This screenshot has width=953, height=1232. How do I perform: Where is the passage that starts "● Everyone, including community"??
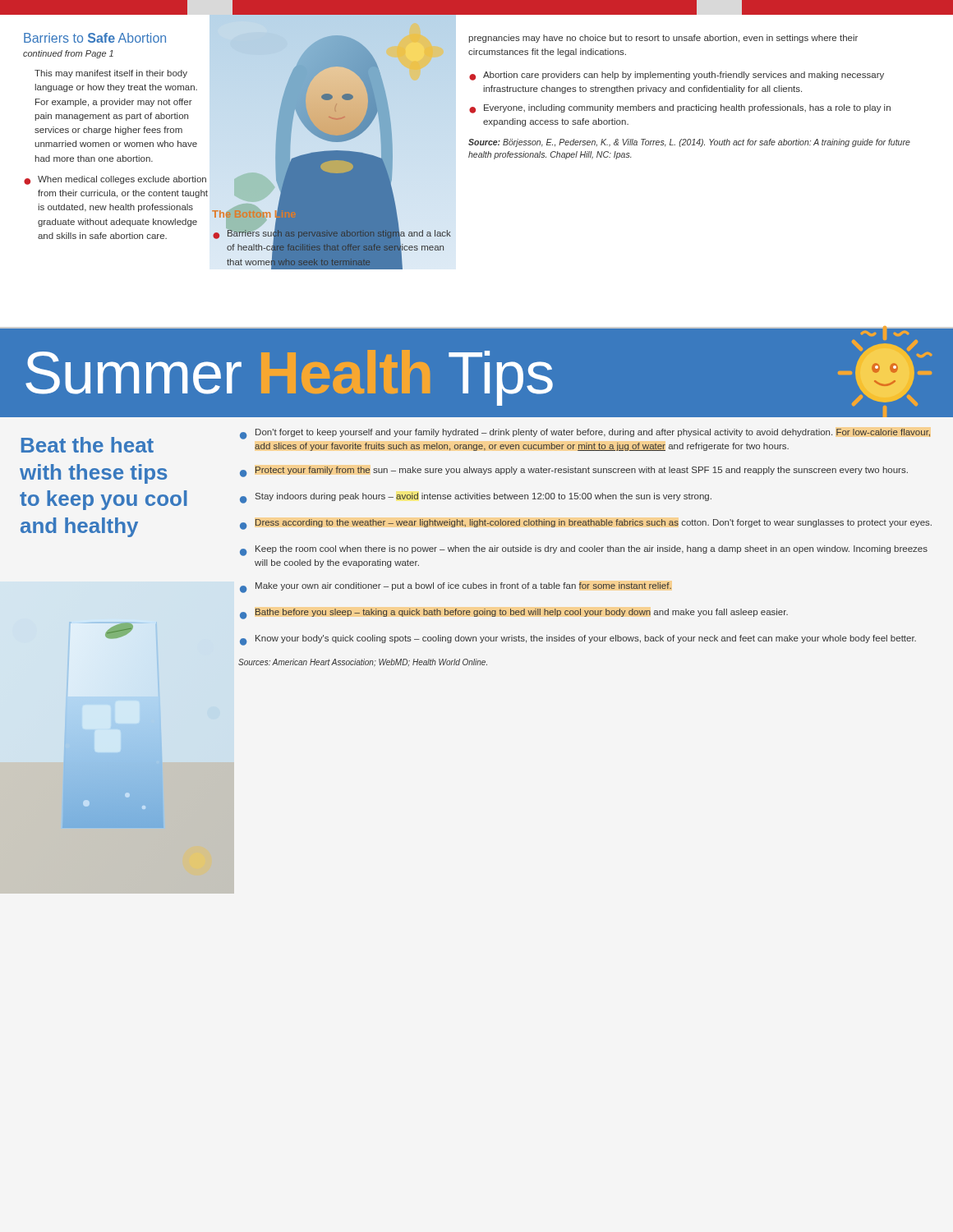point(690,115)
